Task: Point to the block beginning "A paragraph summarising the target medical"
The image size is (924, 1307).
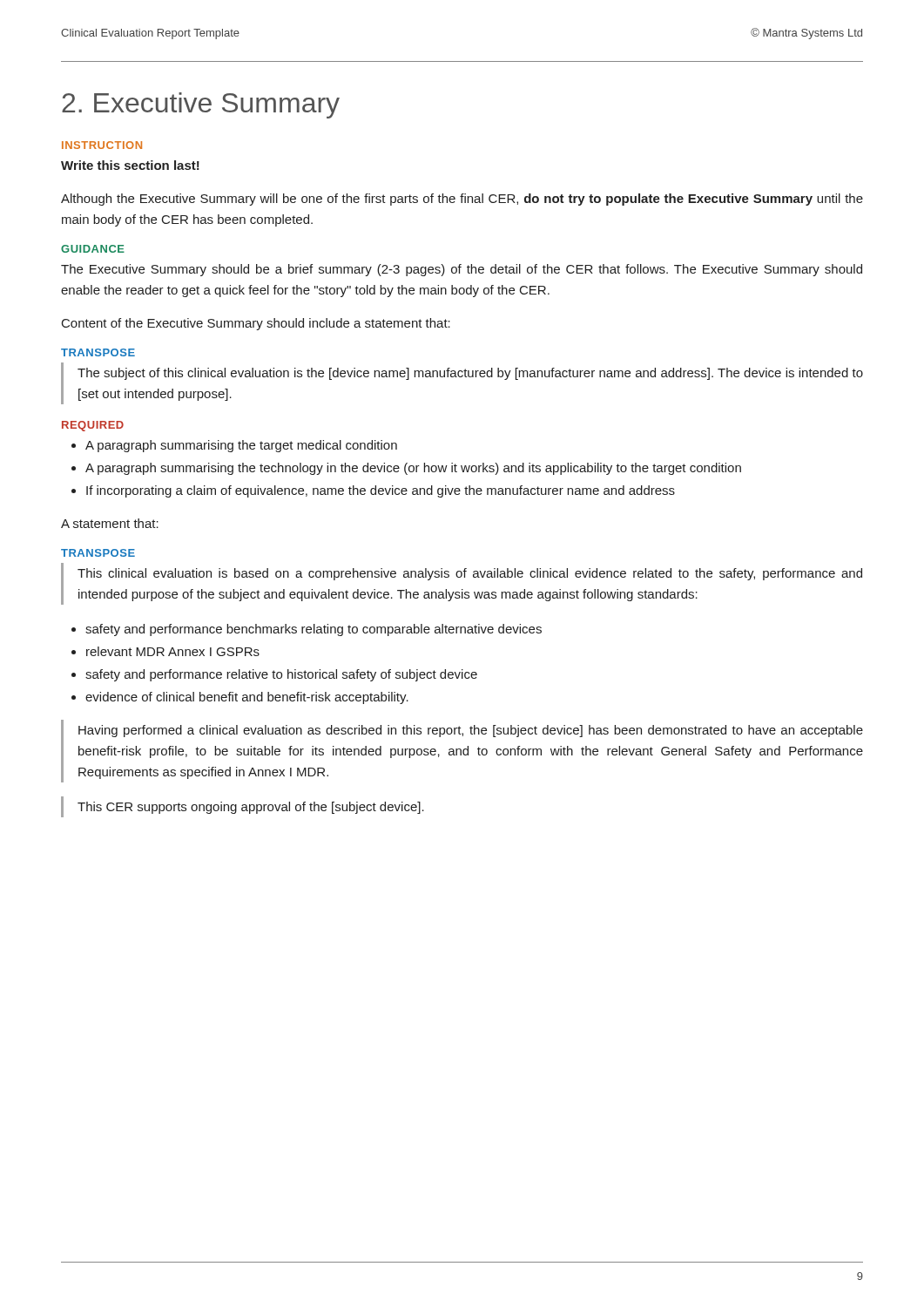Action: 241,445
